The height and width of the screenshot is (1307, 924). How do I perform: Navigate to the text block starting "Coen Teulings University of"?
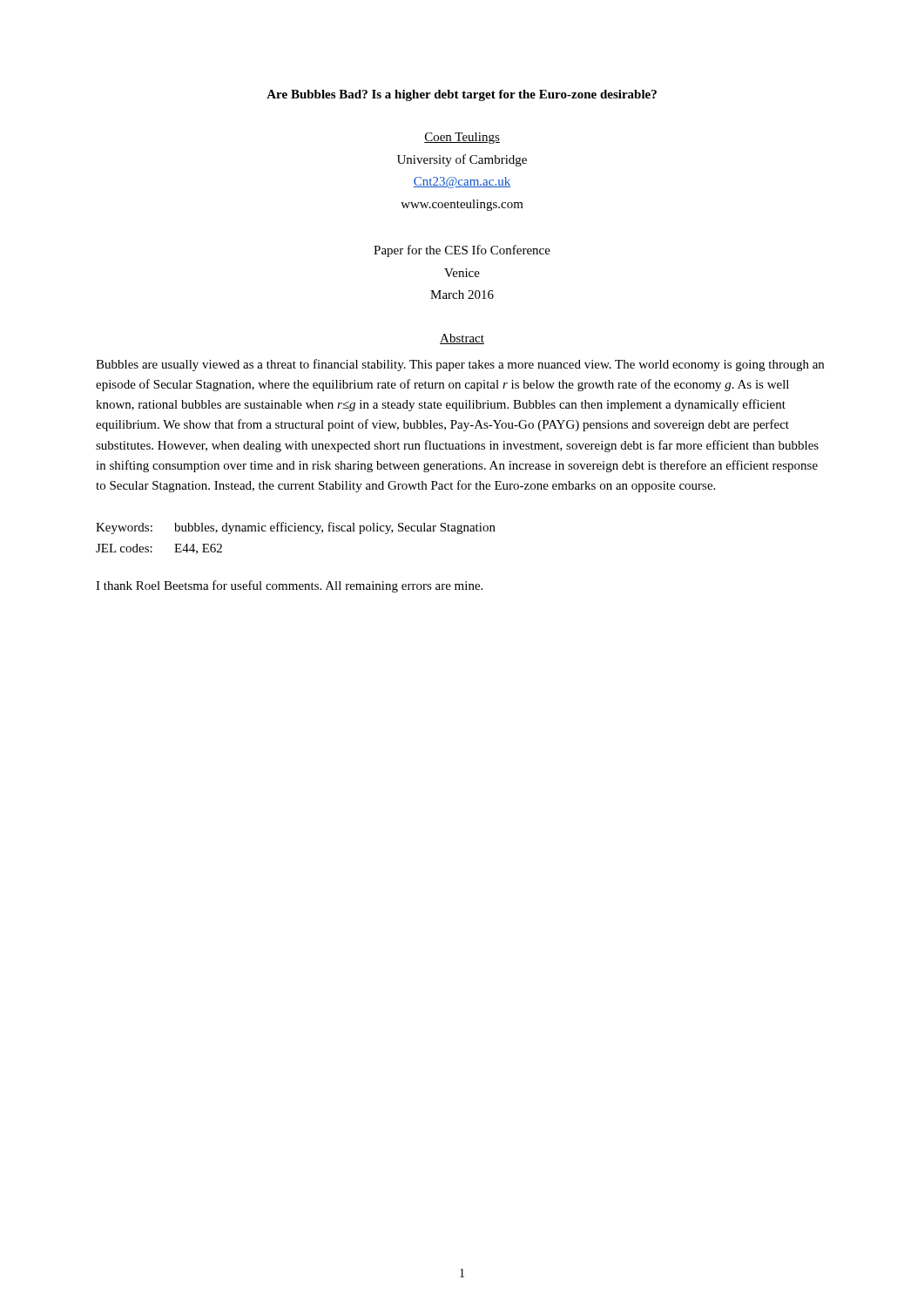click(462, 170)
